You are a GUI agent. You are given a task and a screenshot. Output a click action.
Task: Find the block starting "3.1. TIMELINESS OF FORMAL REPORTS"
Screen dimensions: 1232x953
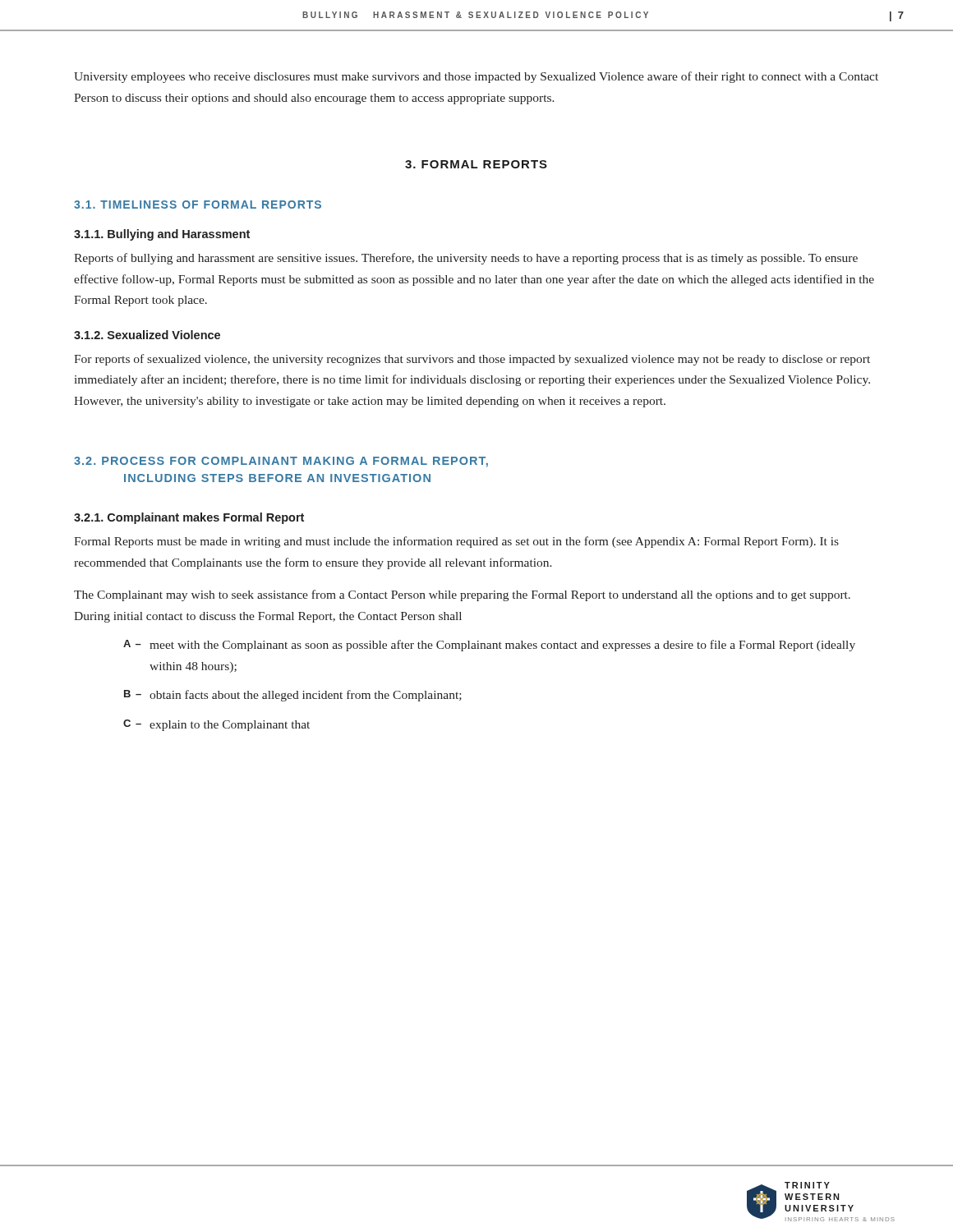pyautogui.click(x=198, y=205)
